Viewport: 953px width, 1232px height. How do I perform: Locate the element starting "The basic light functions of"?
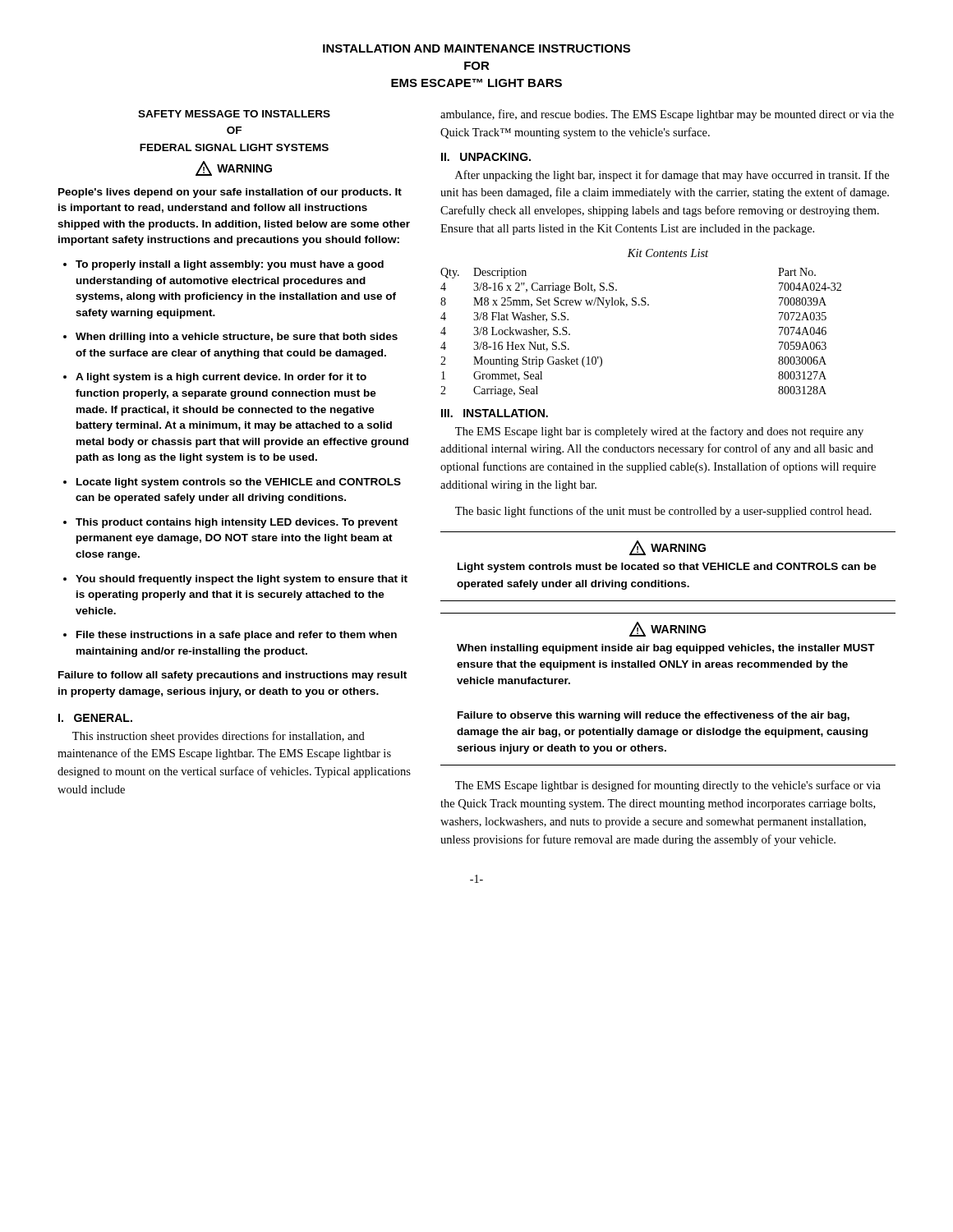[x=656, y=510]
